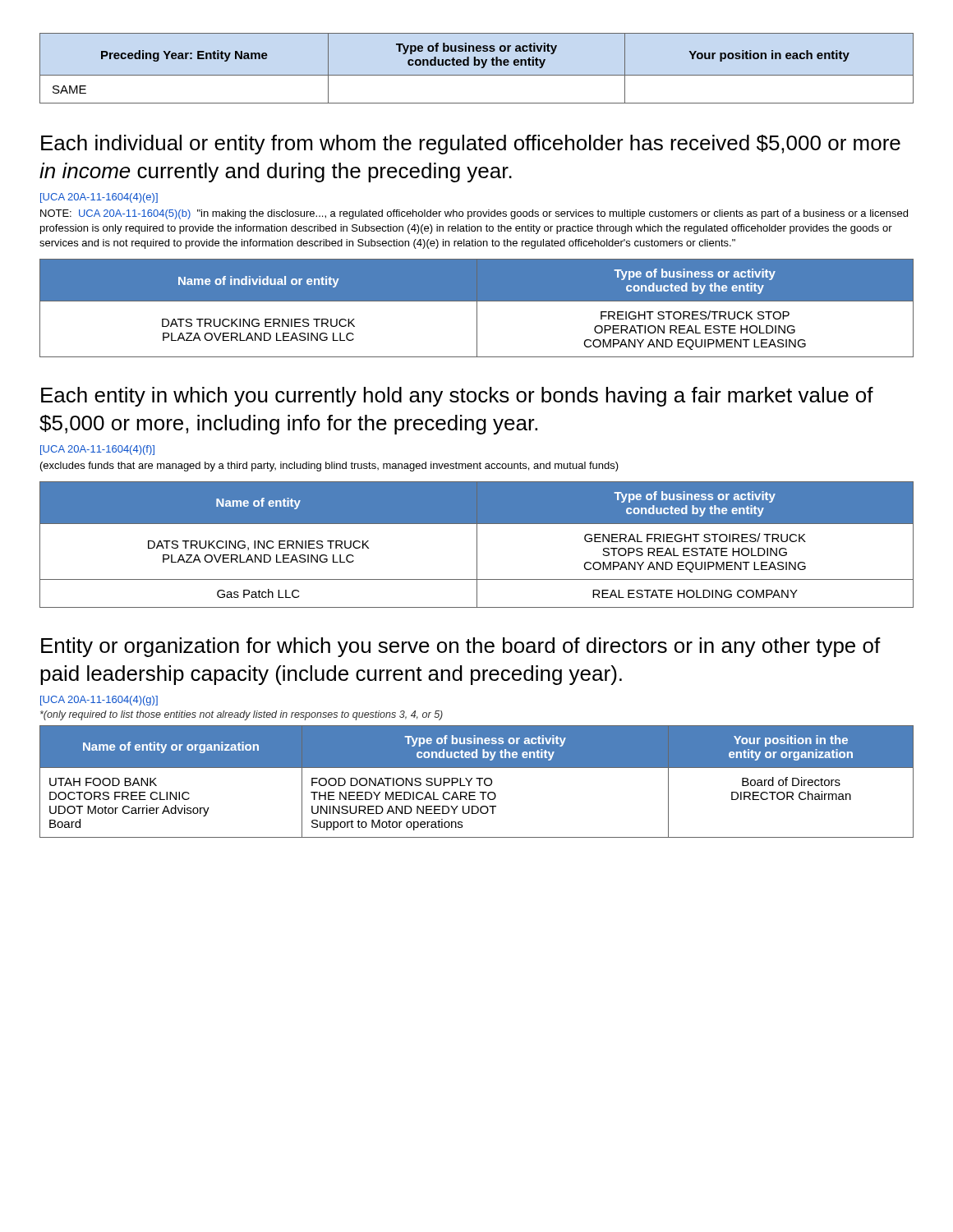Locate the table with the text "UTAH FOOD BANK DOCTORS"

pyautogui.click(x=476, y=781)
